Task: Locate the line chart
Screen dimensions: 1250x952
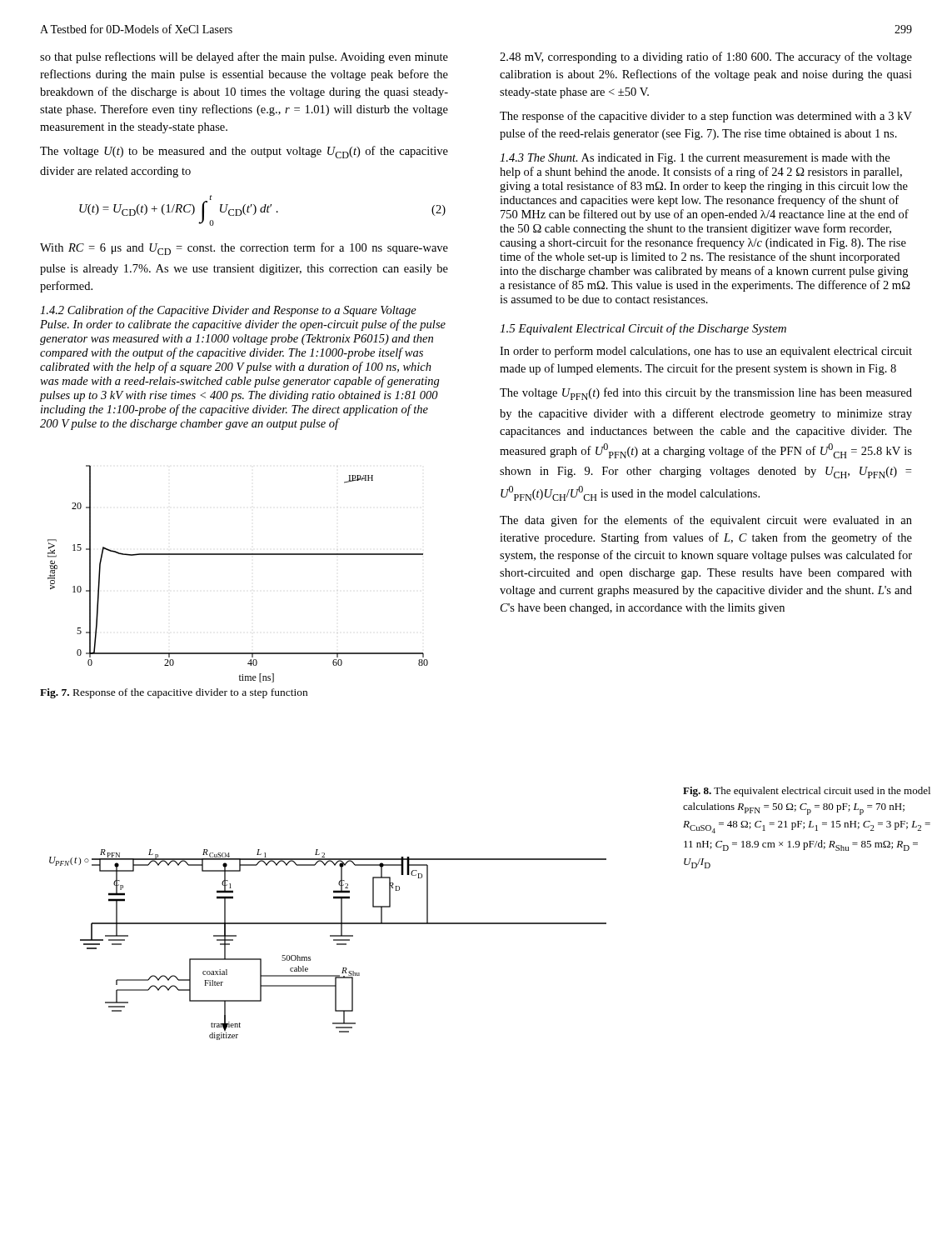Action: 244,562
